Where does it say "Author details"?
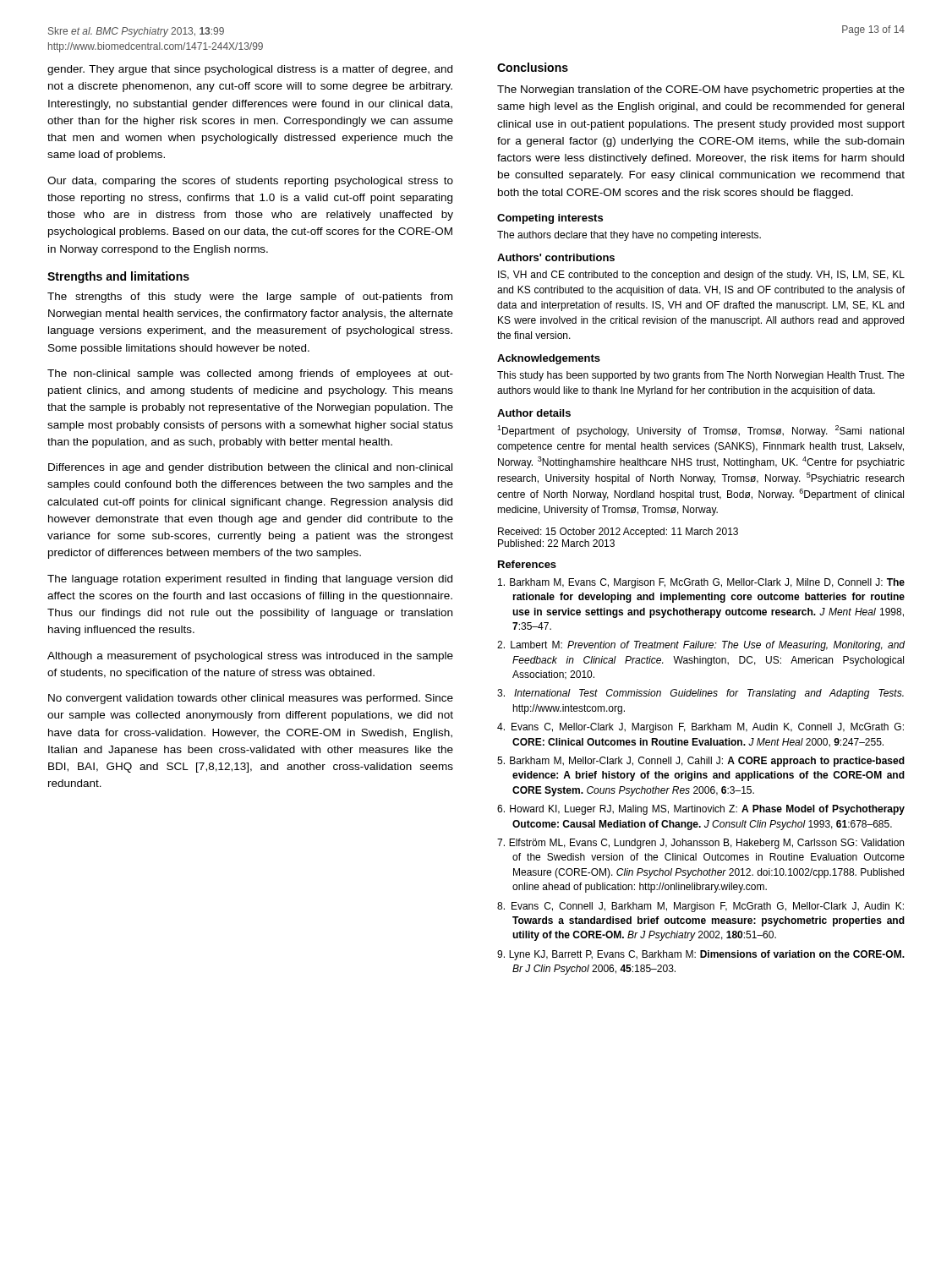Image resolution: width=952 pixels, height=1268 pixels. click(534, 413)
